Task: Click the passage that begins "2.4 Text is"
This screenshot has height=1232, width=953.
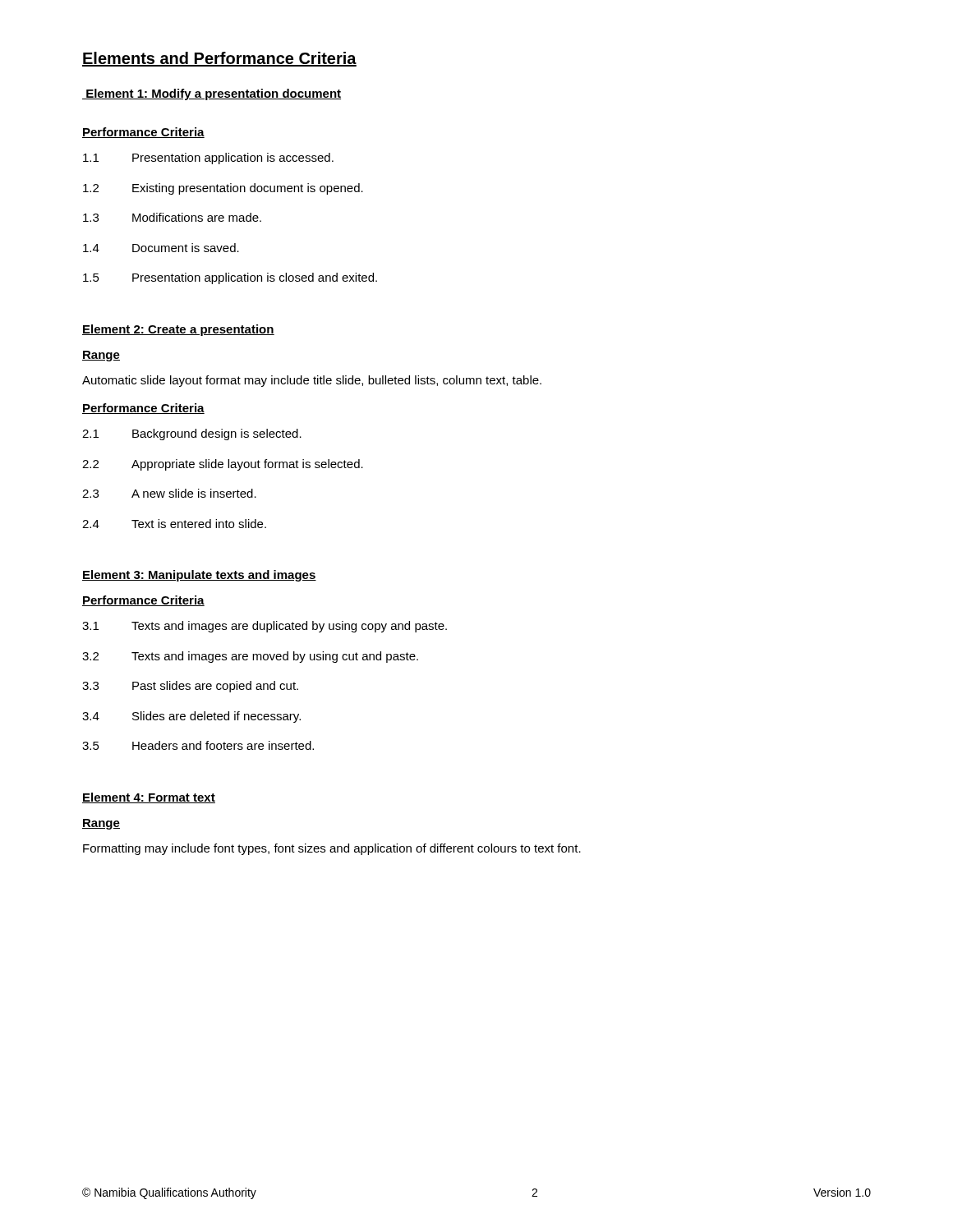Action: click(x=175, y=524)
